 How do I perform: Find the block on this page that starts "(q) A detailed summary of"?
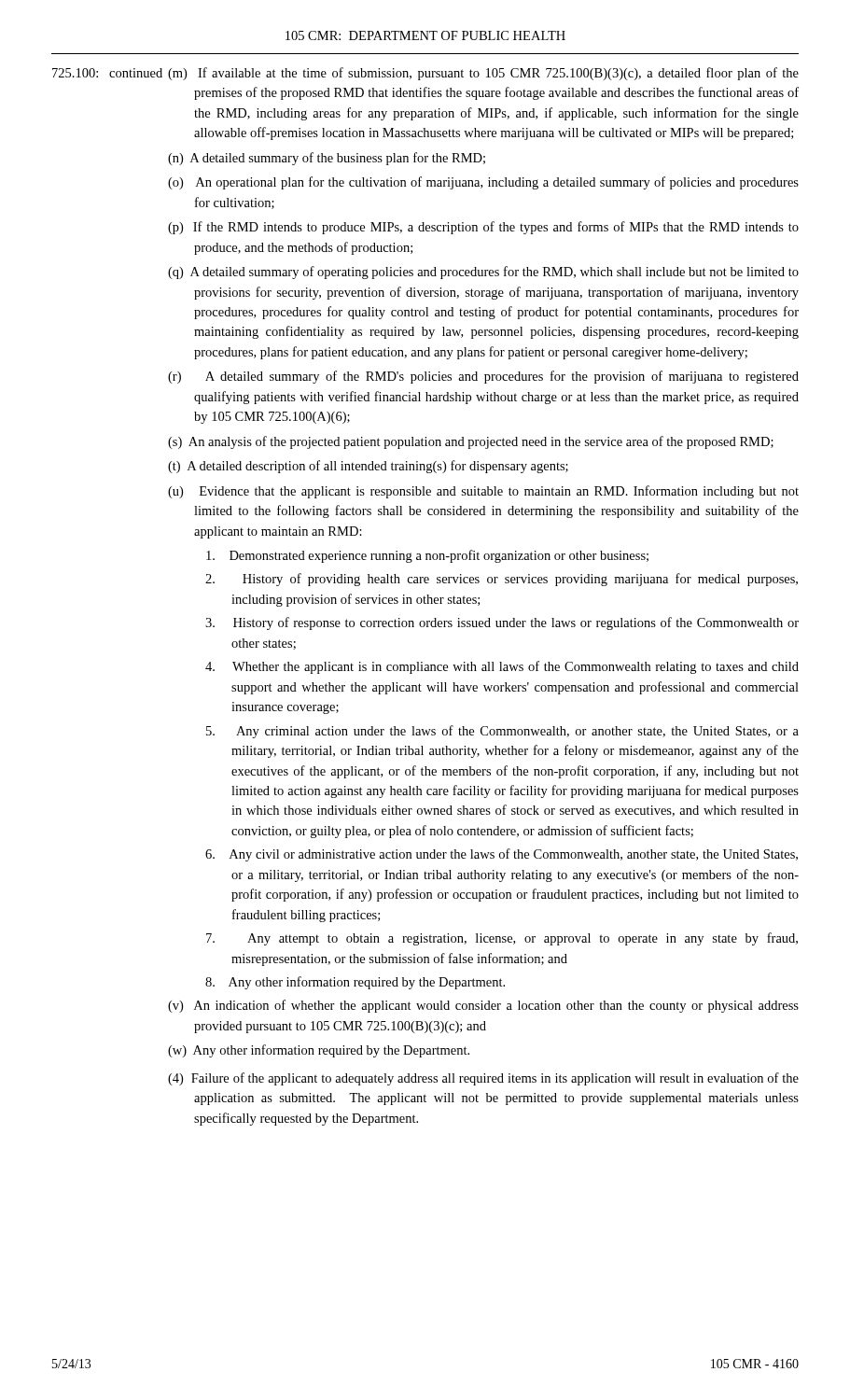pyautogui.click(x=483, y=312)
